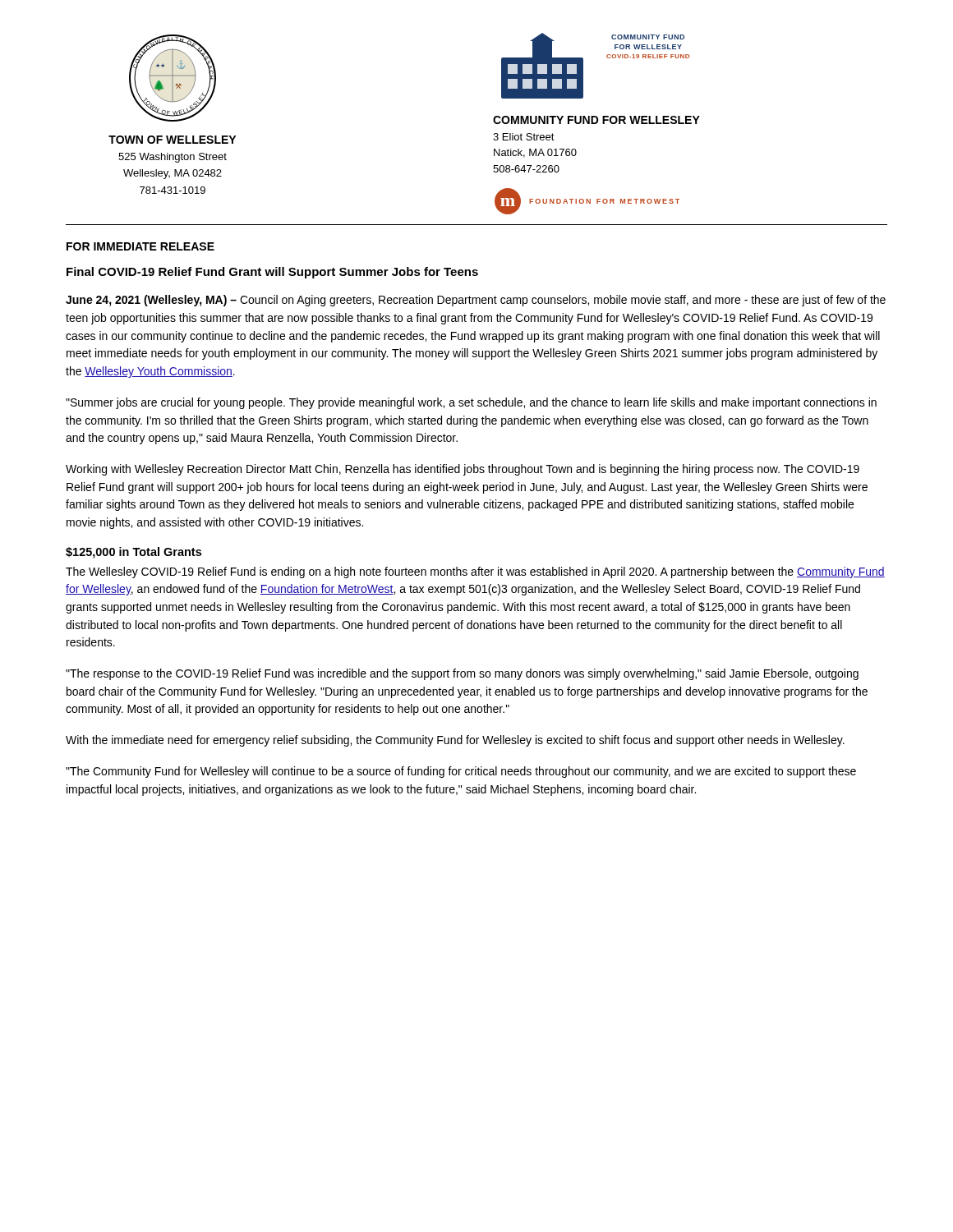Find the block on this page that starts "Working with Wellesley Recreation Director Matt Chin, Renzella"
This screenshot has width=953, height=1232.
(x=467, y=496)
